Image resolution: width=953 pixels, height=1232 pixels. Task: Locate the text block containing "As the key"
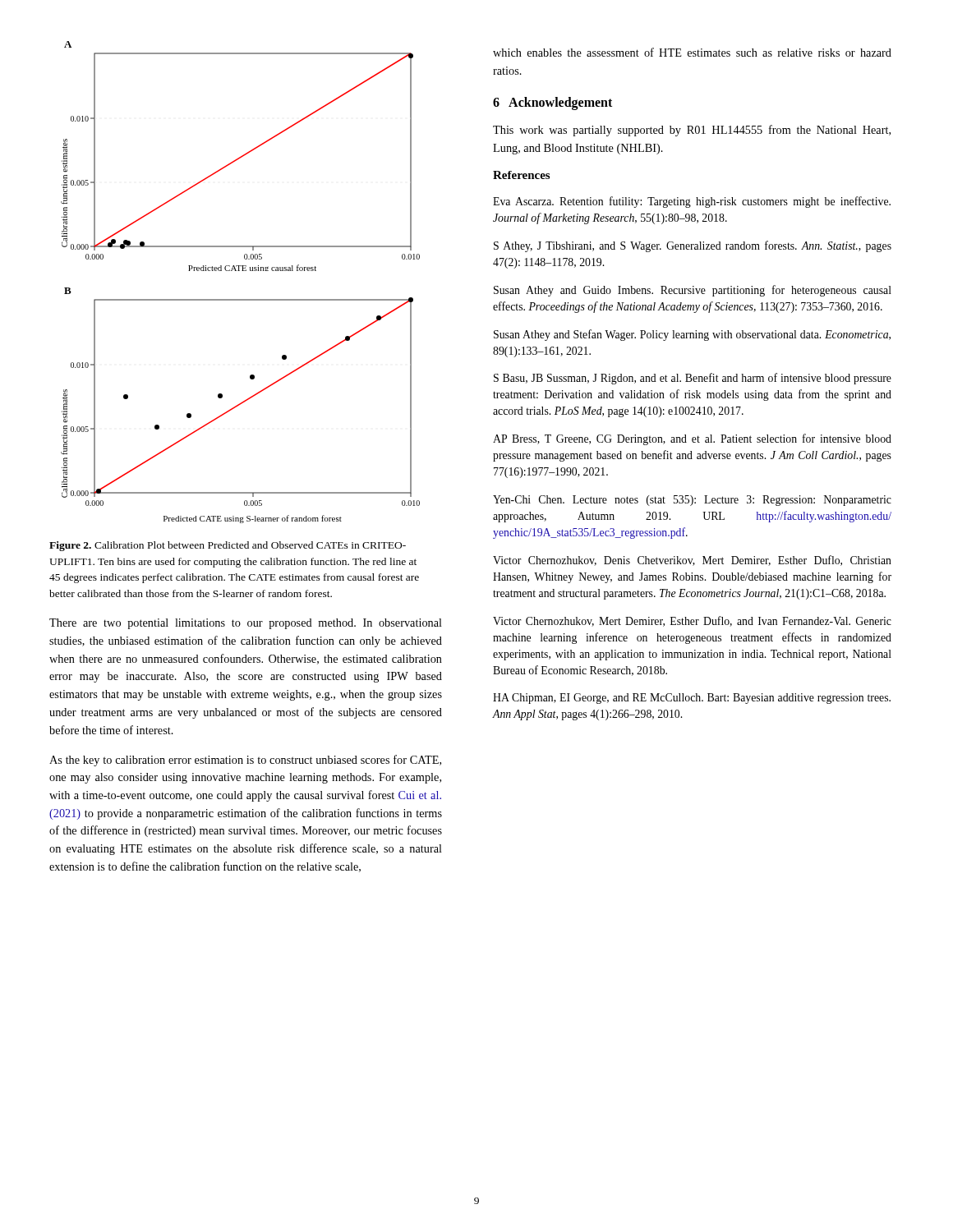coord(246,814)
